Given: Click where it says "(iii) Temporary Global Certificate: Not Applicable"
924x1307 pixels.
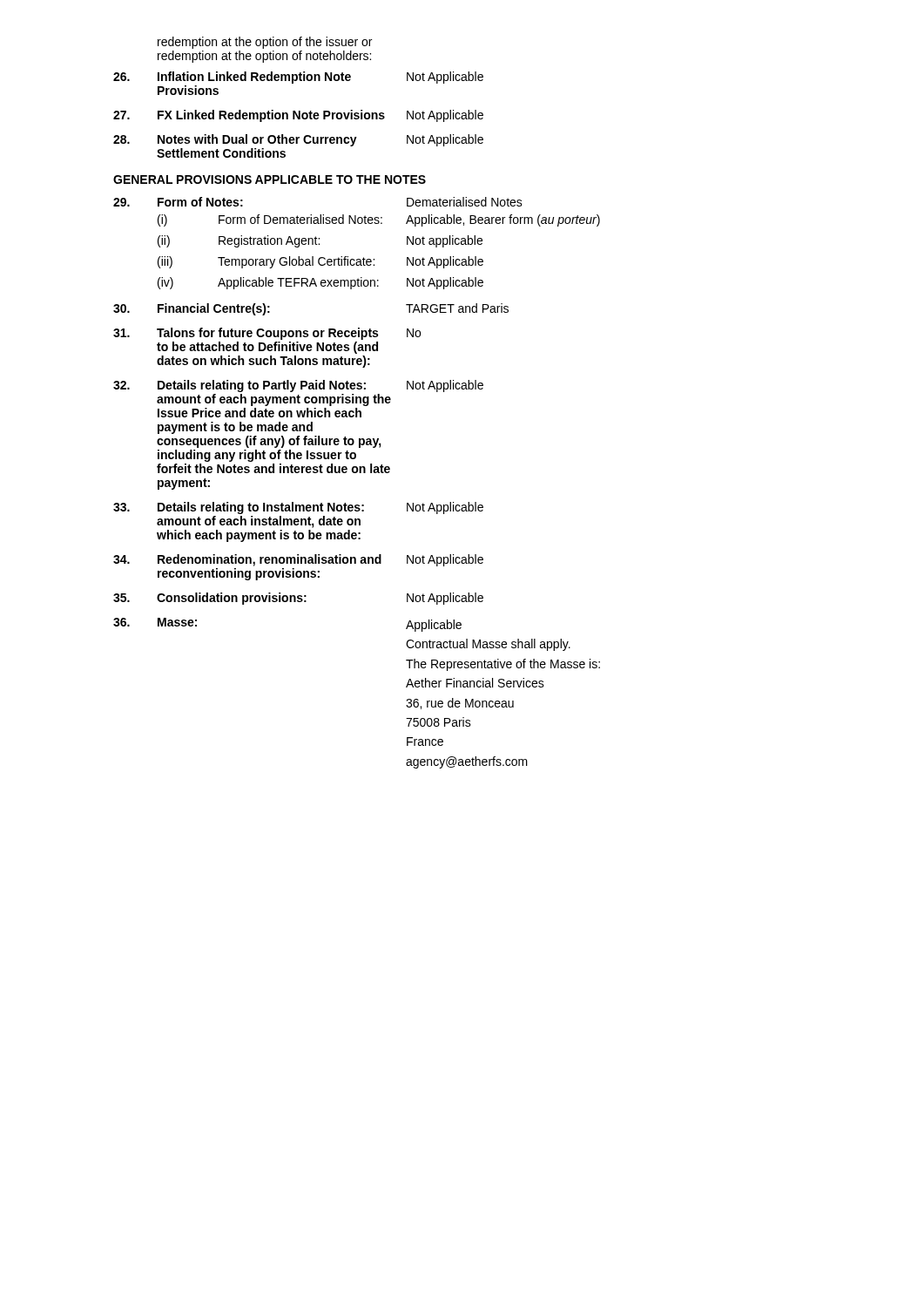Looking at the screenshot, I should [320, 262].
